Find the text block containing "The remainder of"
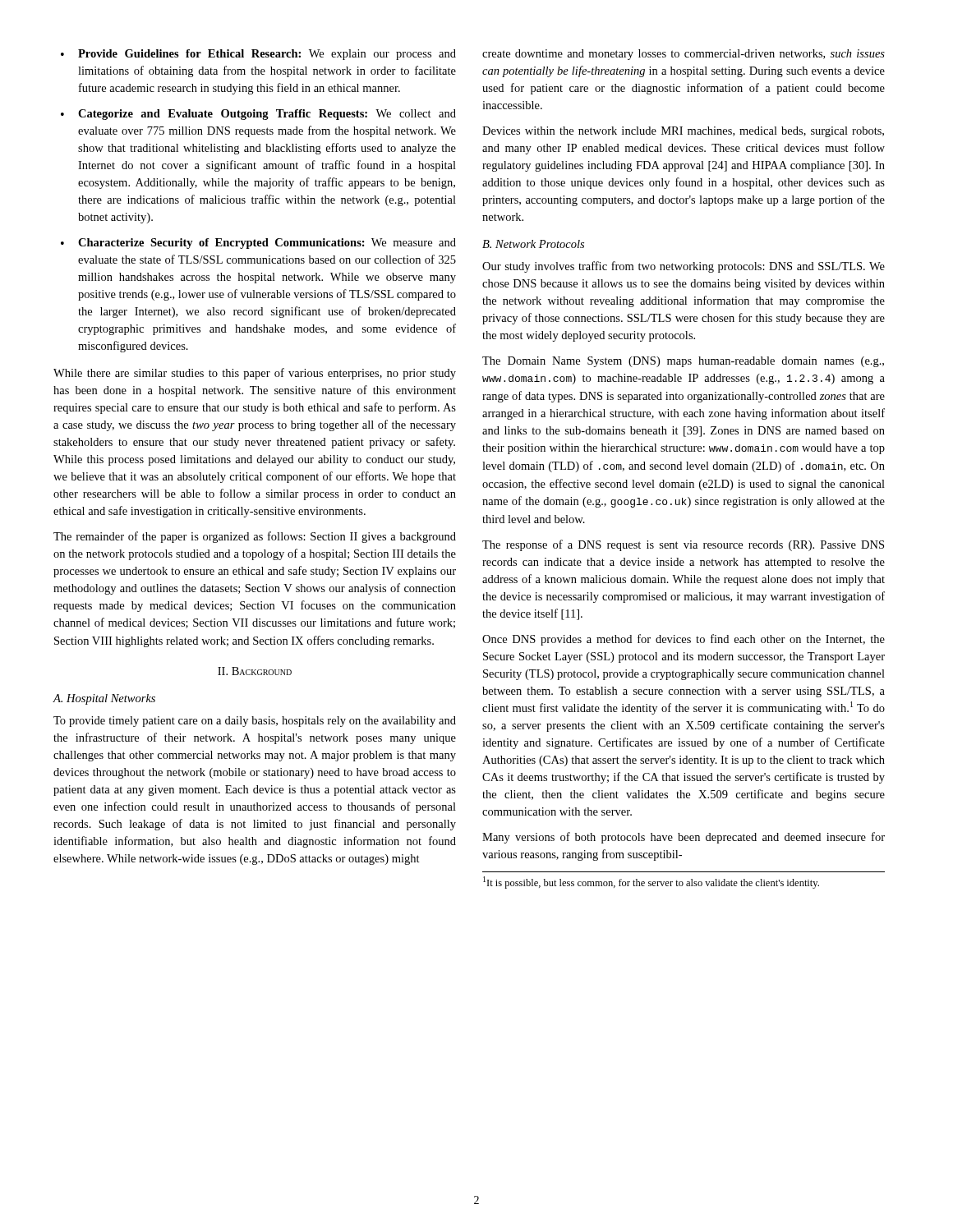This screenshot has height=1232, width=953. coord(255,589)
